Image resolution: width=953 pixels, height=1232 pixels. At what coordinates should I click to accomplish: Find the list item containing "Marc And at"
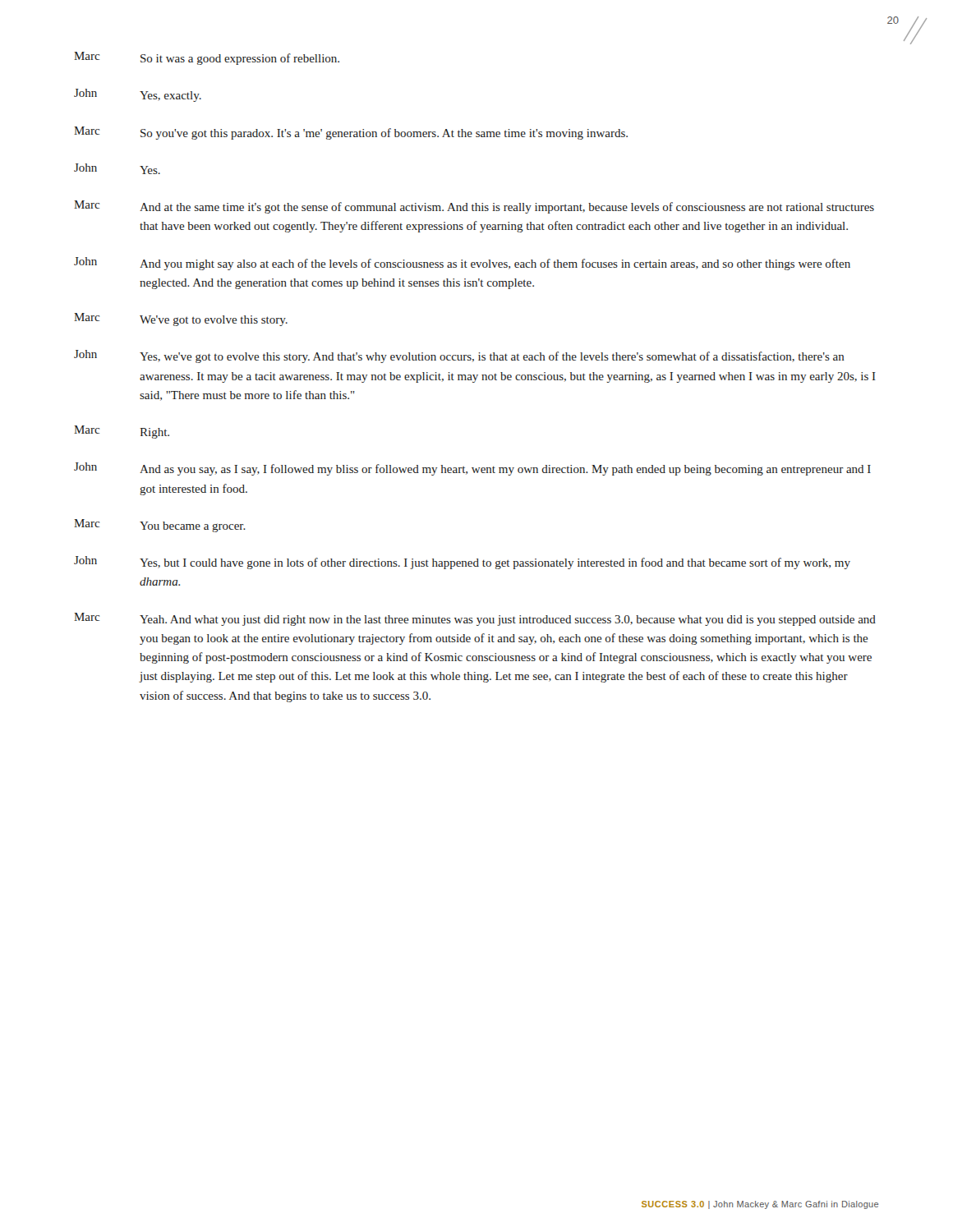(476, 217)
